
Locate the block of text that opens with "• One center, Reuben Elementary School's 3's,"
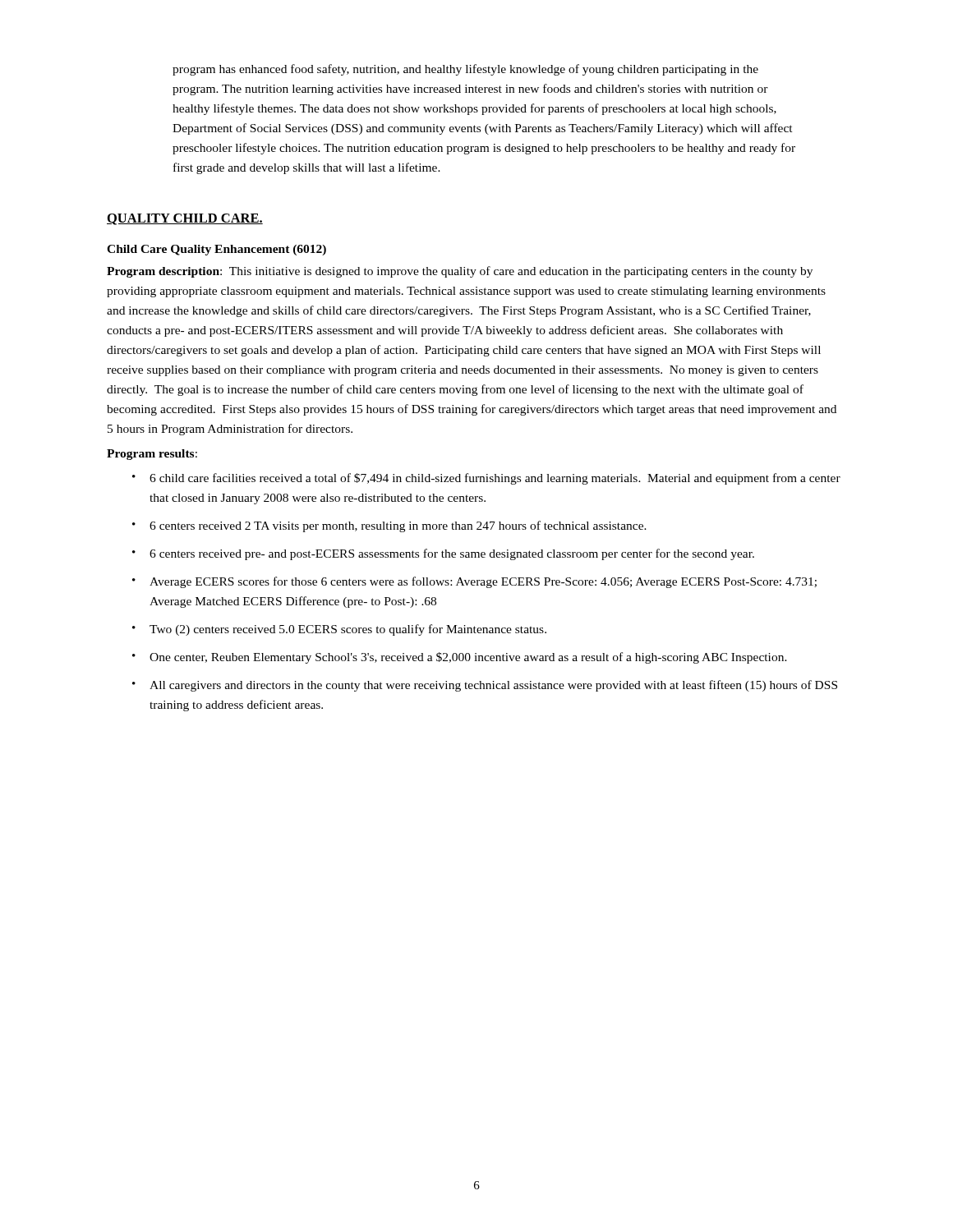(x=489, y=657)
